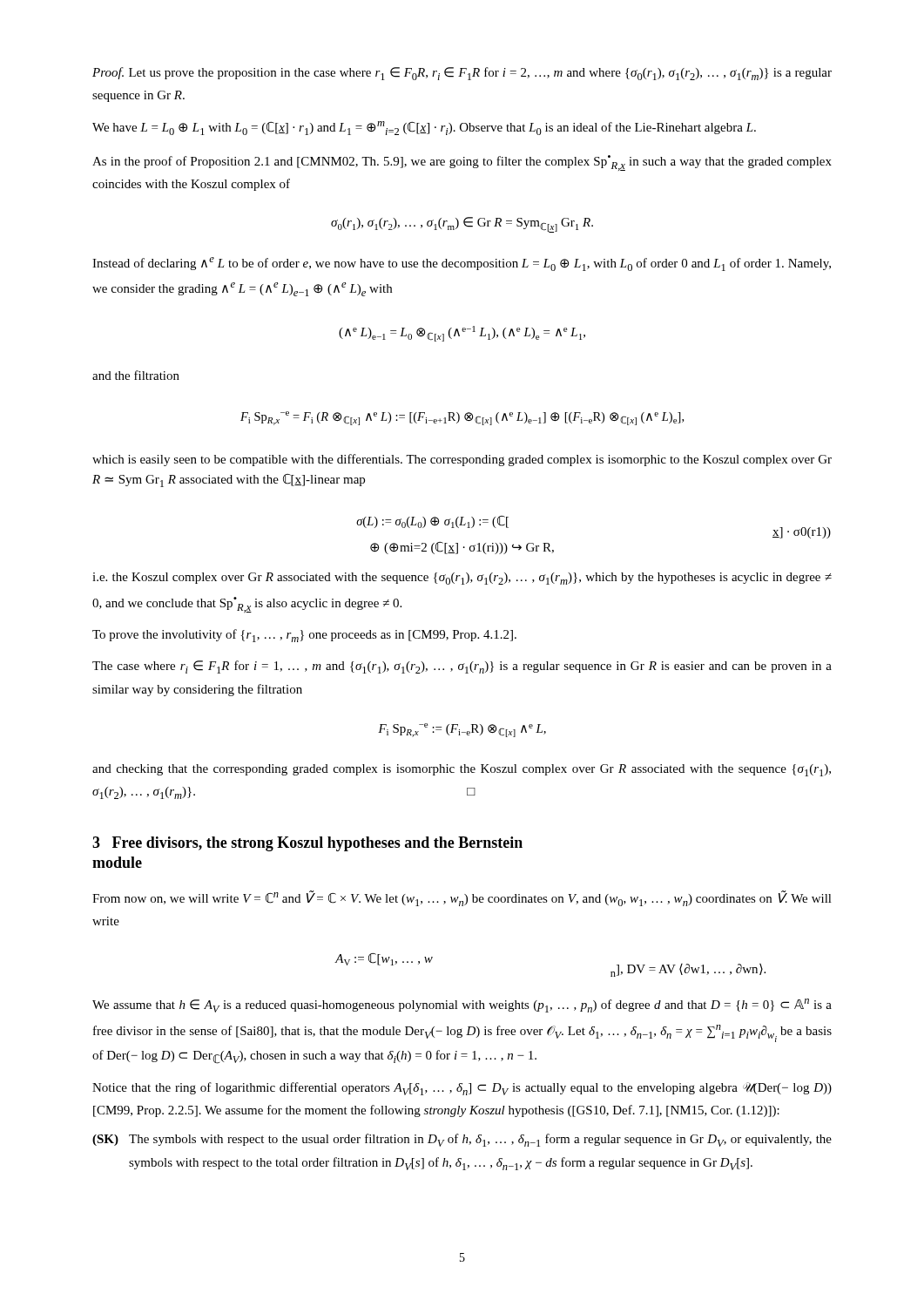This screenshot has width=924, height=1307.
Task: Point to the block starting "and checking that the corresponding graded"
Action: [462, 782]
